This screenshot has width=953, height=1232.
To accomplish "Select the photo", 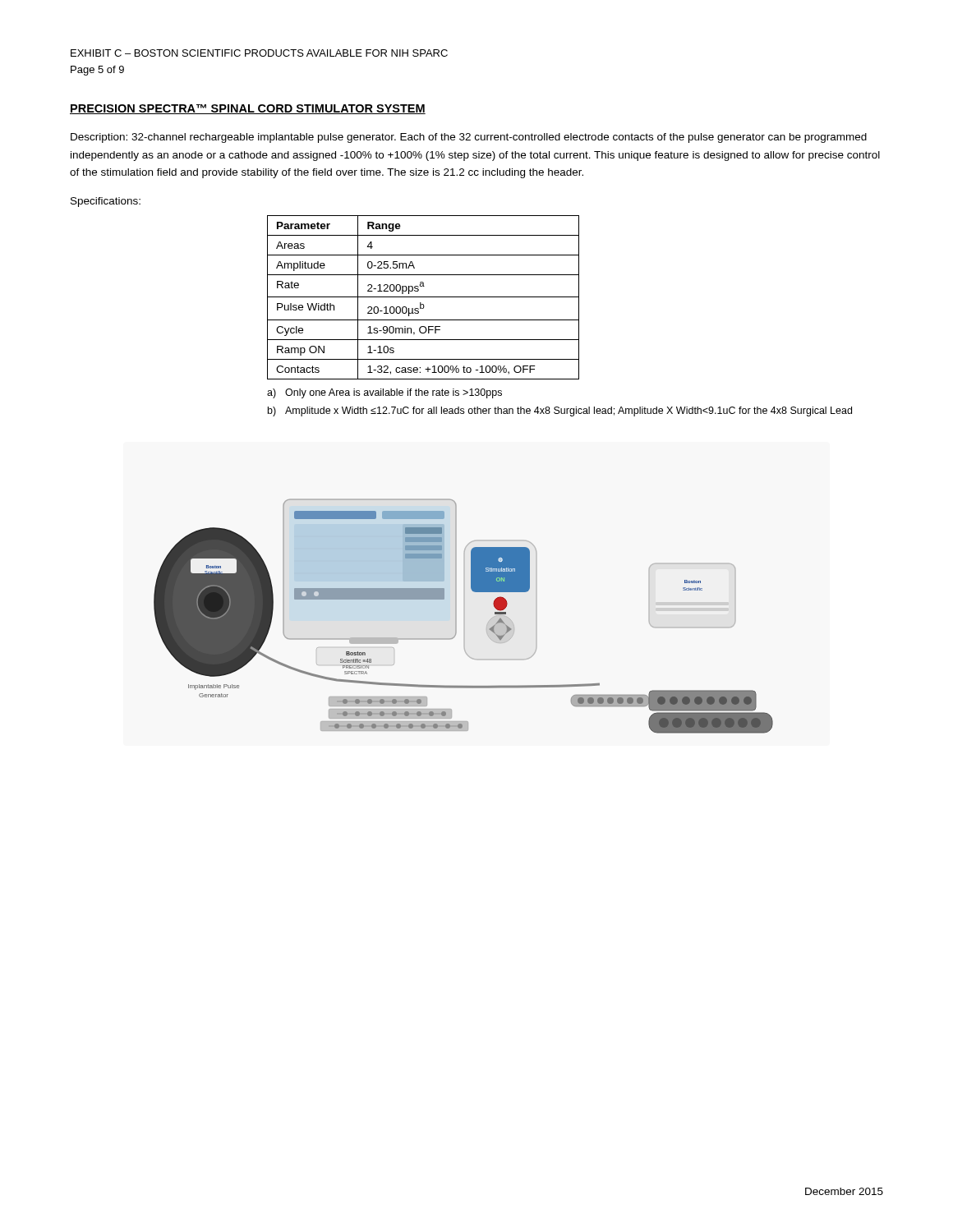I will pos(476,594).
